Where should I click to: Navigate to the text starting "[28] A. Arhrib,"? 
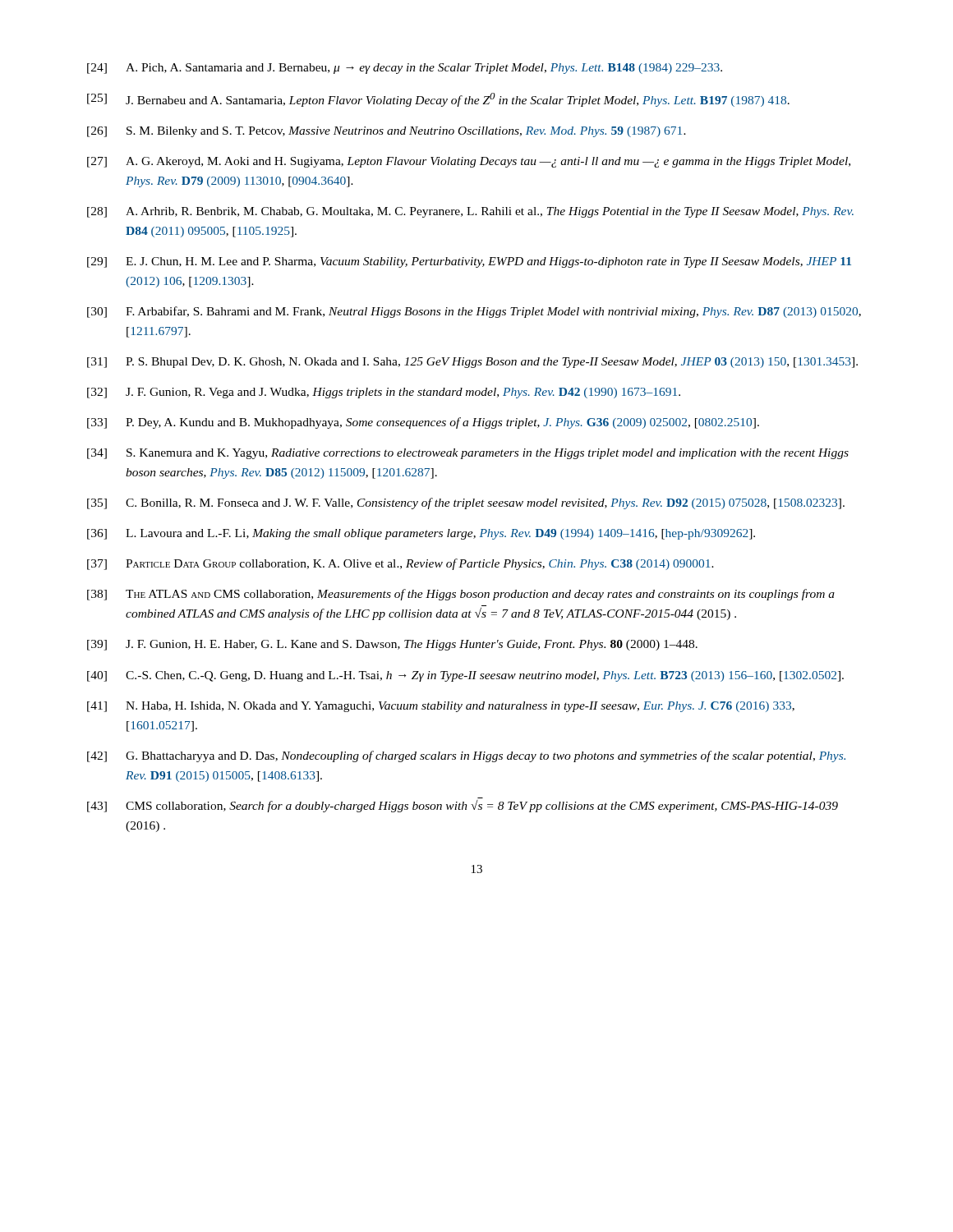pyautogui.click(x=476, y=221)
